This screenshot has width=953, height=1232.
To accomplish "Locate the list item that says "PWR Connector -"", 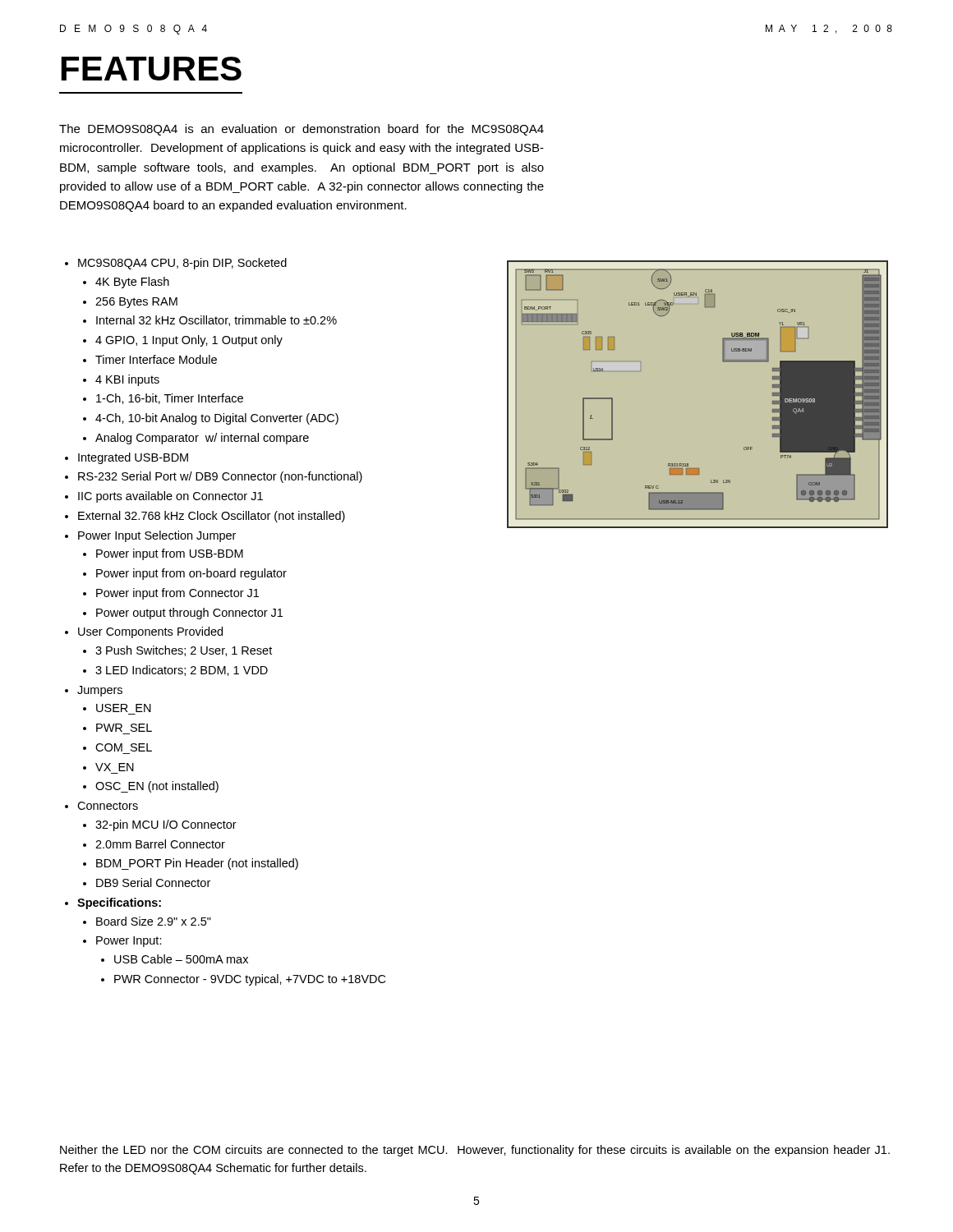I will coord(250,979).
